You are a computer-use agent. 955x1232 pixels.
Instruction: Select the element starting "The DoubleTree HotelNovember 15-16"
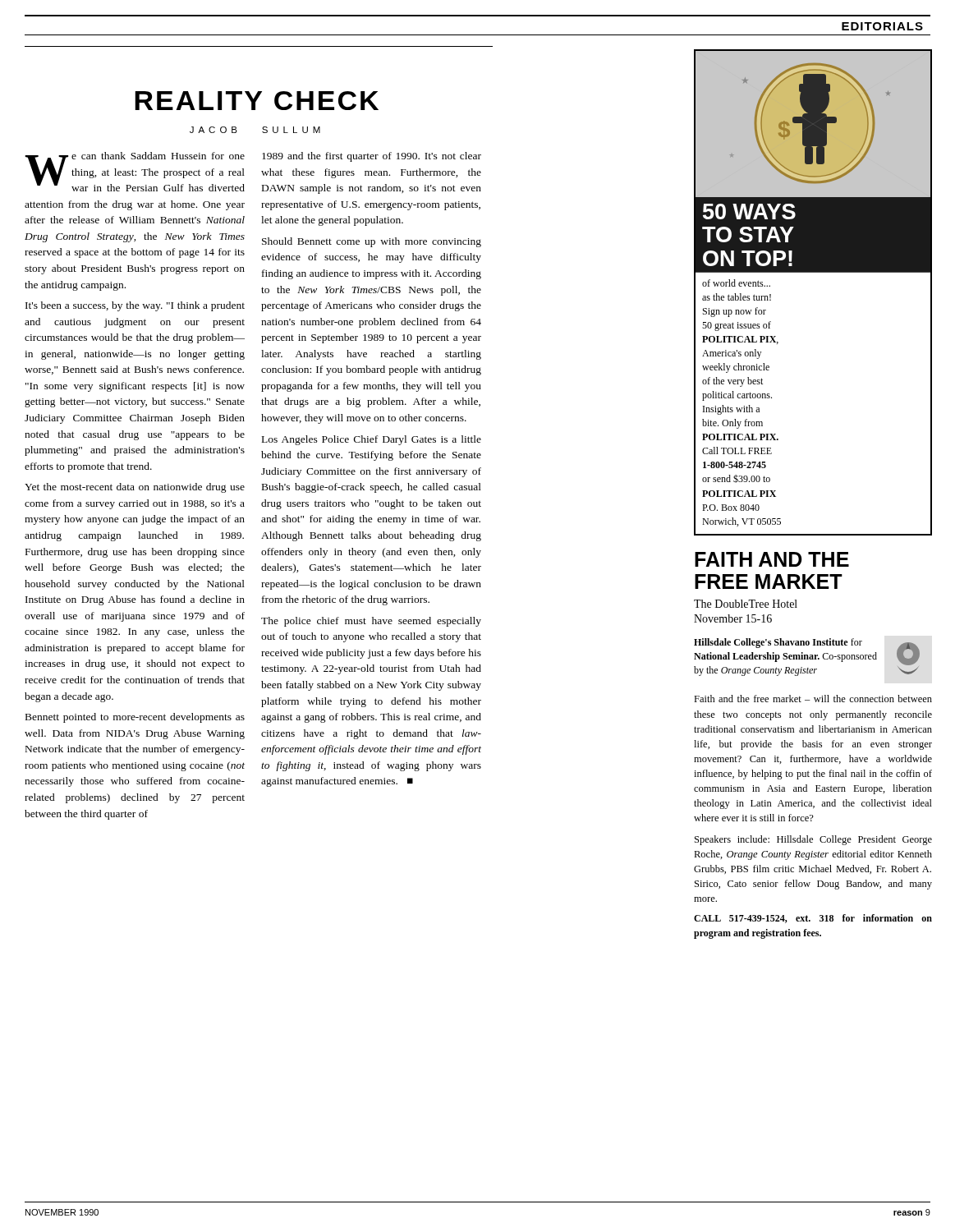pyautogui.click(x=746, y=612)
